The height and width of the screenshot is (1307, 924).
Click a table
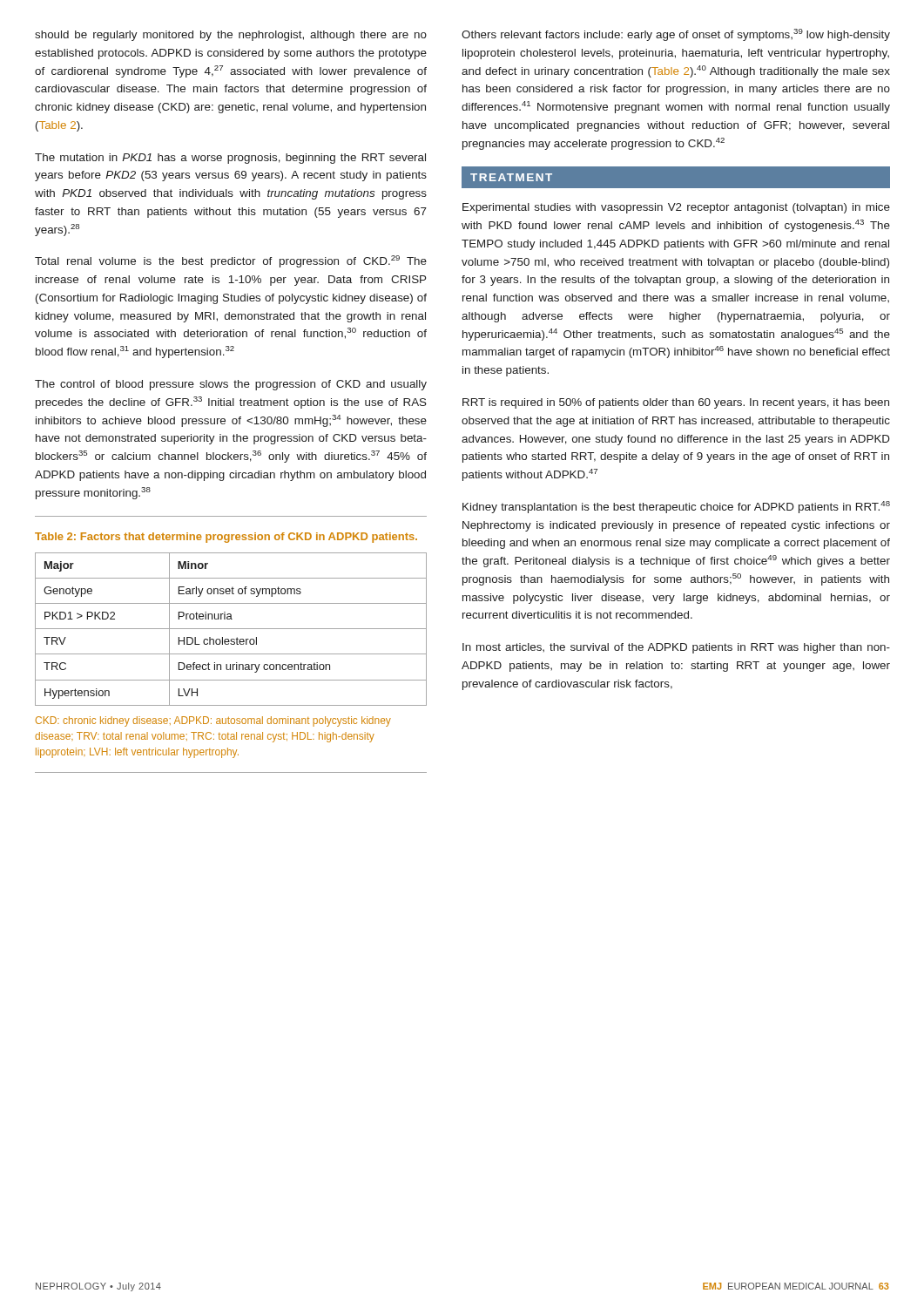tap(231, 629)
